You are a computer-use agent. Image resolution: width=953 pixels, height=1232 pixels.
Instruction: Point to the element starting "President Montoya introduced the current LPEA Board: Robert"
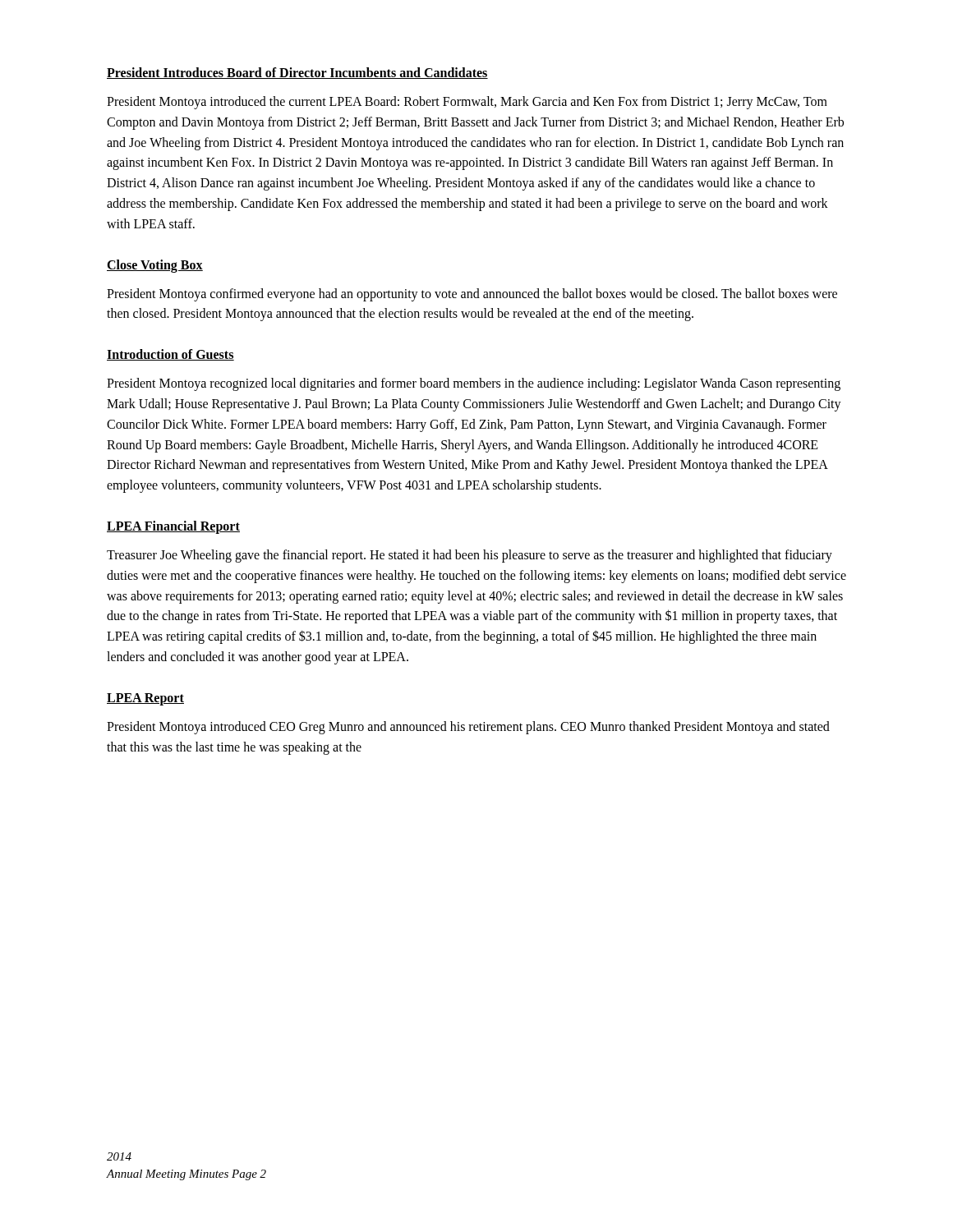(x=476, y=163)
